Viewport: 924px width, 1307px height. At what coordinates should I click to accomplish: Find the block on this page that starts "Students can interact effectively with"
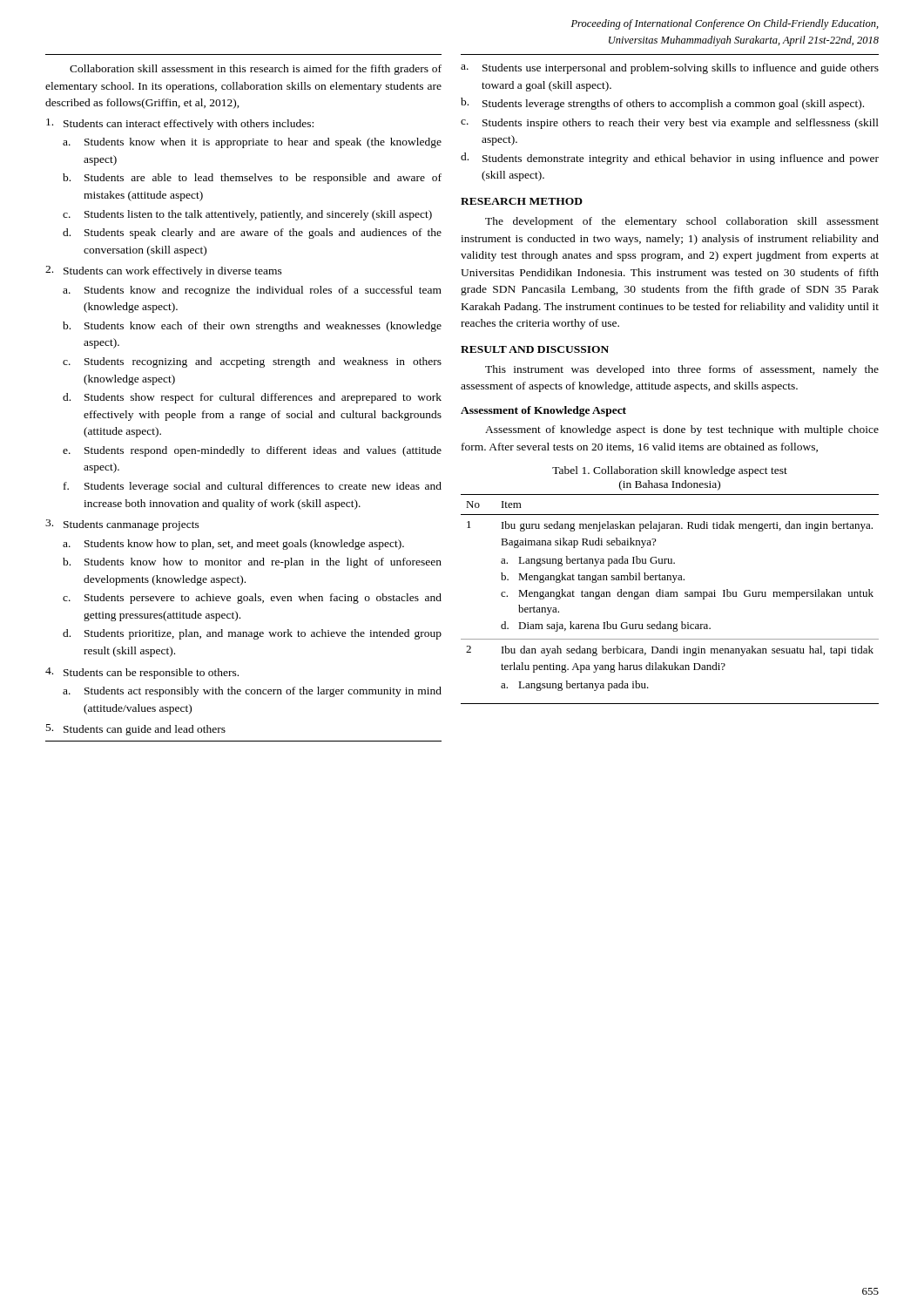click(x=243, y=187)
